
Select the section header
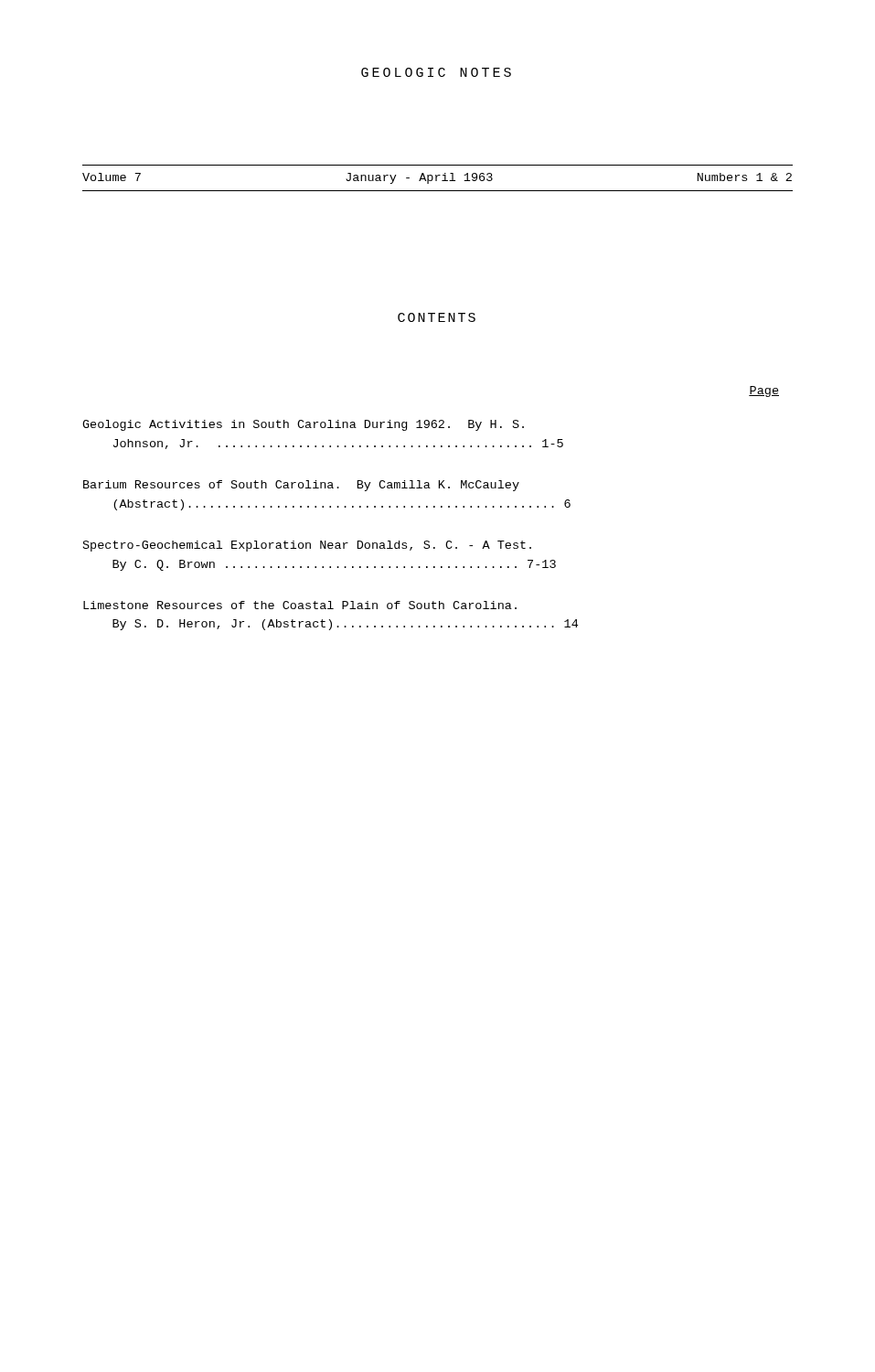(x=438, y=319)
